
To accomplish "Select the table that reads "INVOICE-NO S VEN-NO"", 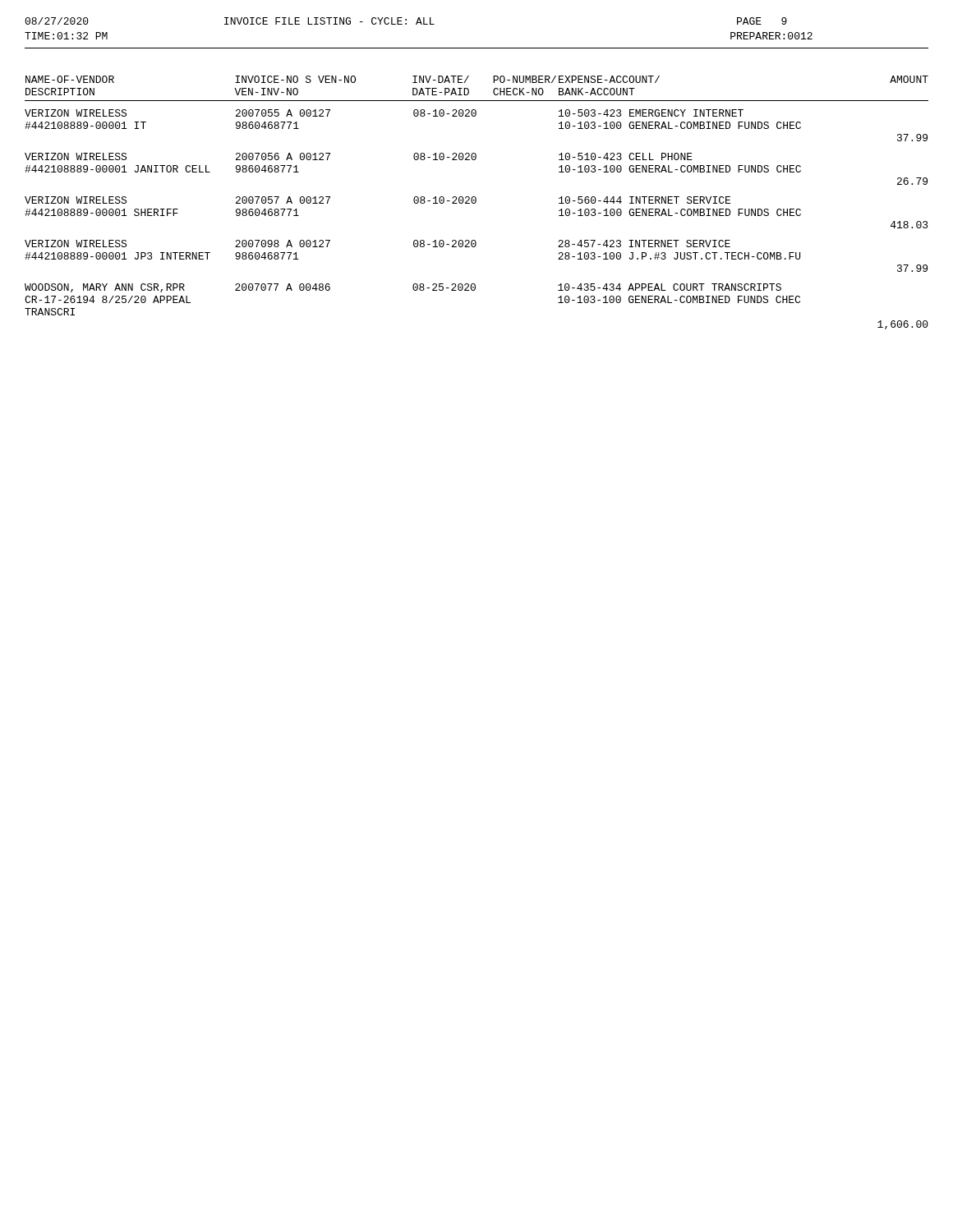I will (476, 202).
